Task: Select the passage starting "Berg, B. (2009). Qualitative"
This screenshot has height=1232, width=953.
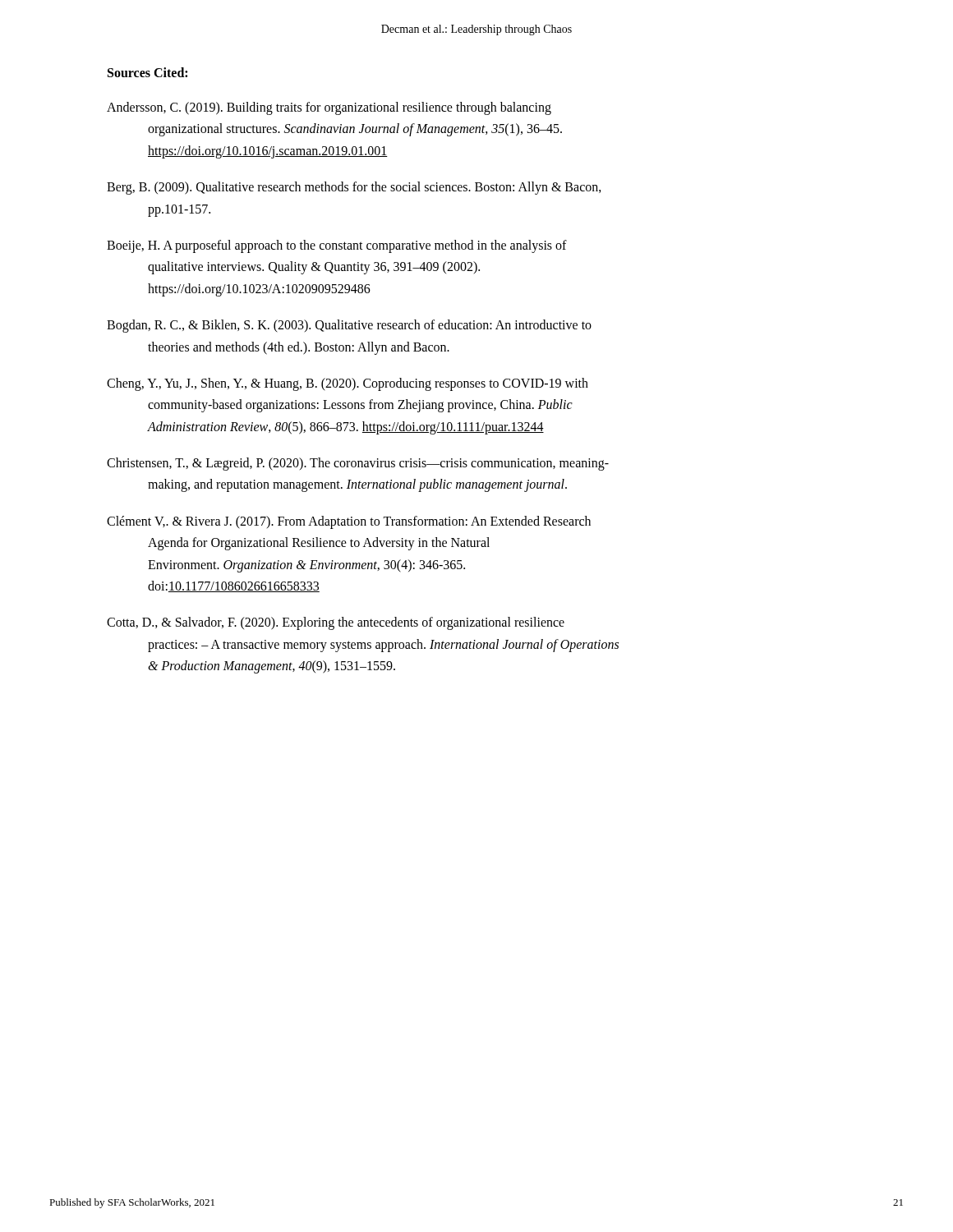Action: [x=476, y=198]
